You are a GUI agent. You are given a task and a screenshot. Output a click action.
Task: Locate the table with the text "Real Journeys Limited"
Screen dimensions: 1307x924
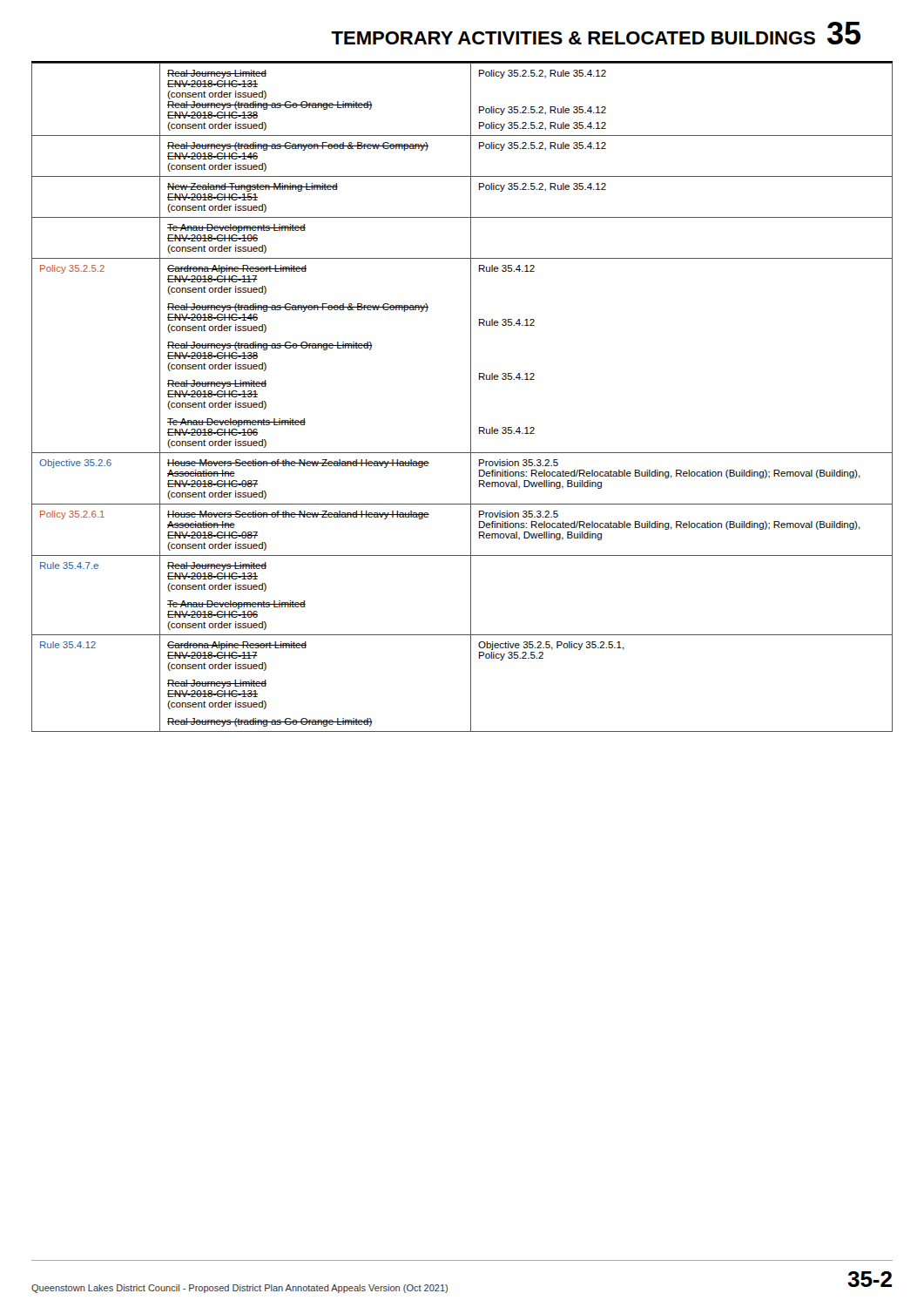click(462, 662)
